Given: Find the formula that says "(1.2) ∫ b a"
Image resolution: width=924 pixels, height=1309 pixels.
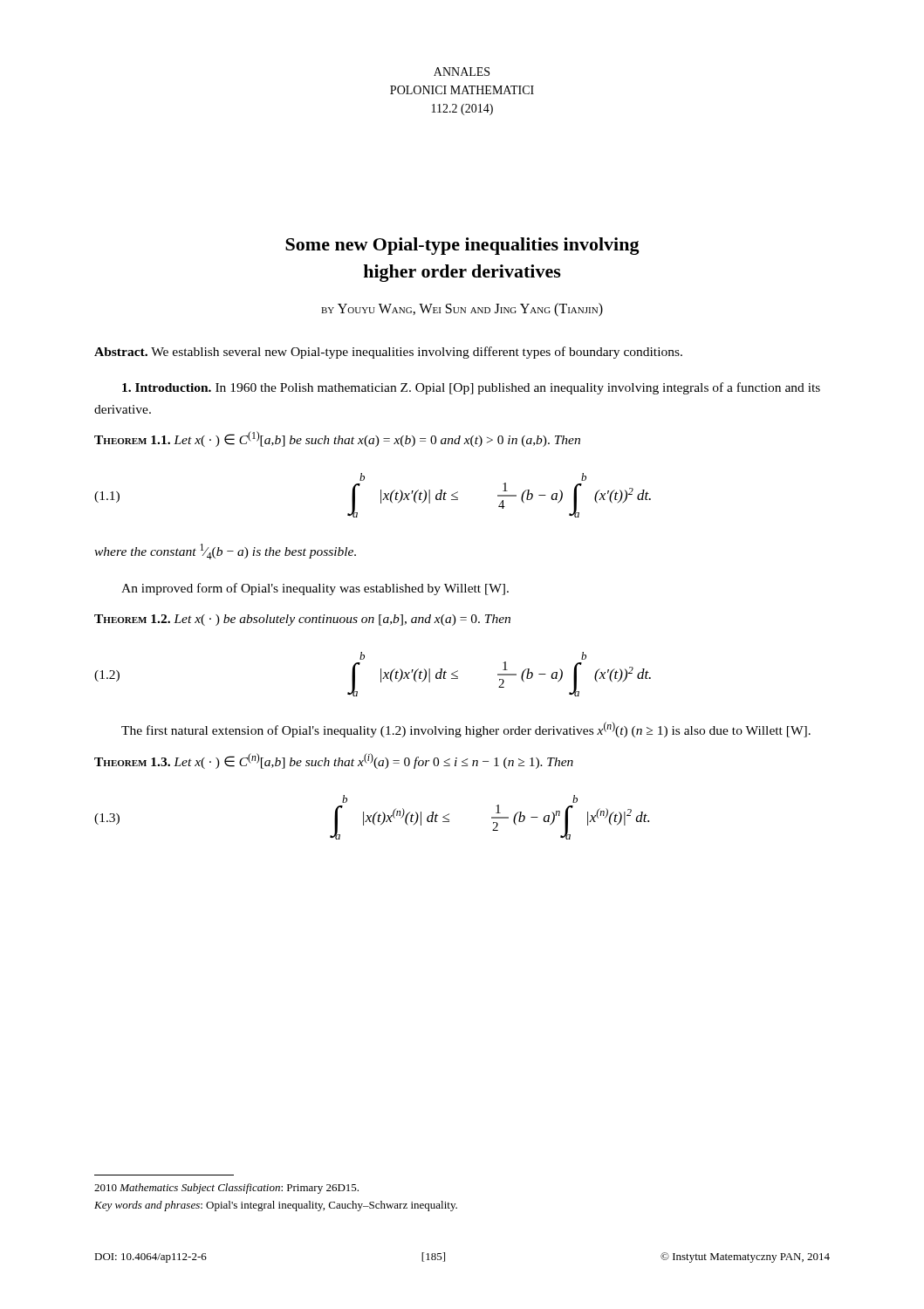Looking at the screenshot, I should pos(462,674).
